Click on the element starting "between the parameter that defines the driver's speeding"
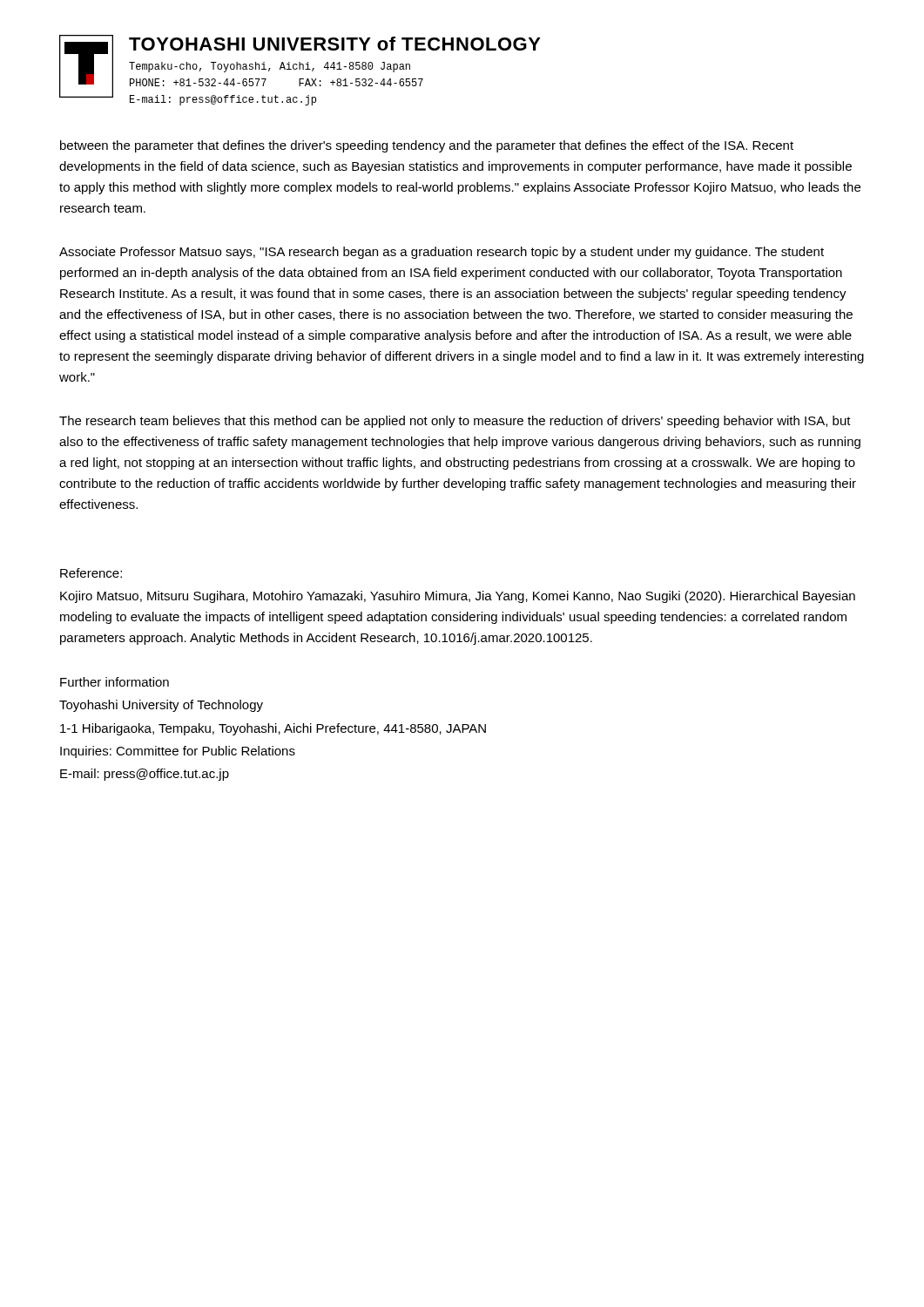This screenshot has height=1307, width=924. (460, 176)
